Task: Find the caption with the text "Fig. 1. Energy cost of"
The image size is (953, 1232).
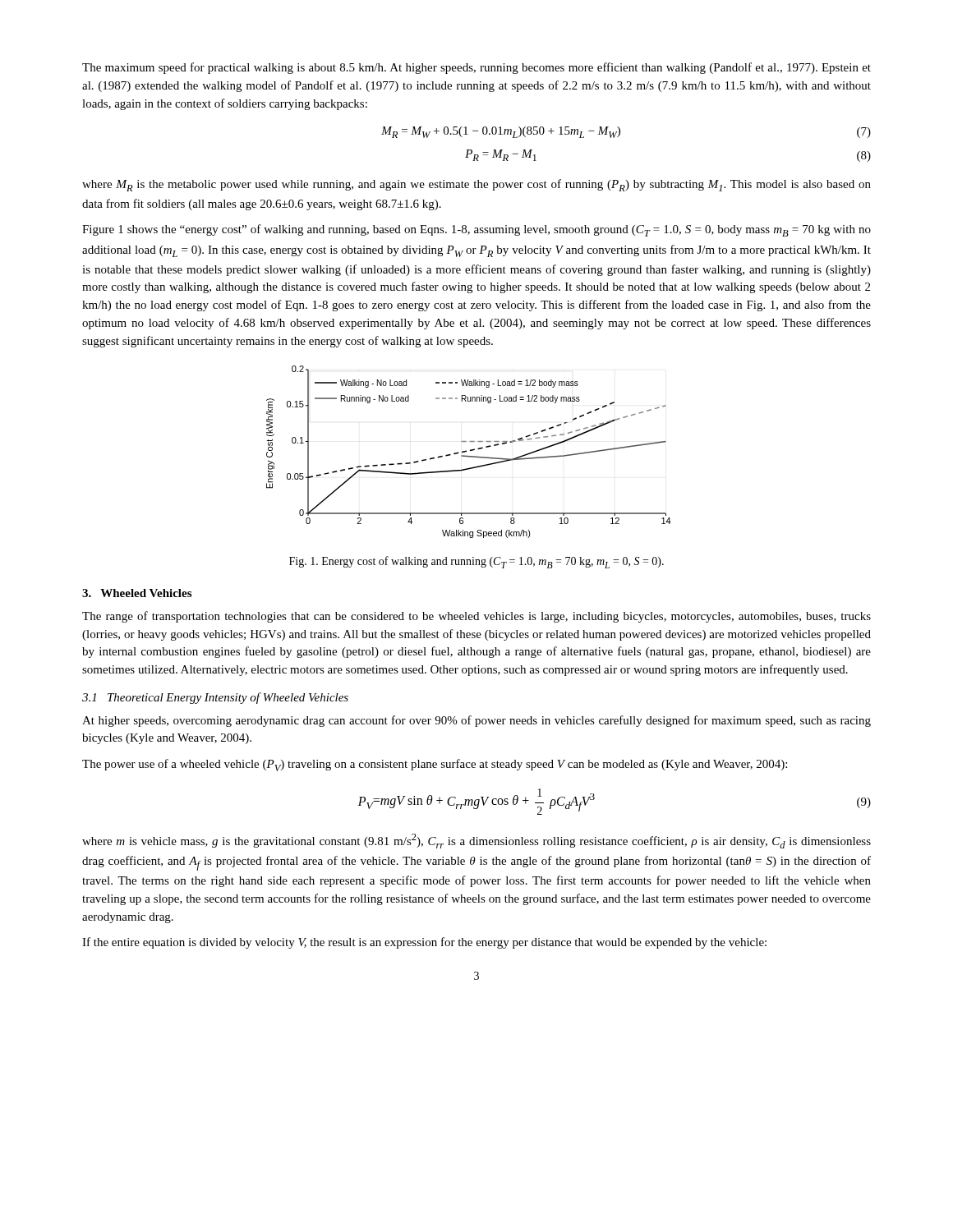Action: pos(476,563)
